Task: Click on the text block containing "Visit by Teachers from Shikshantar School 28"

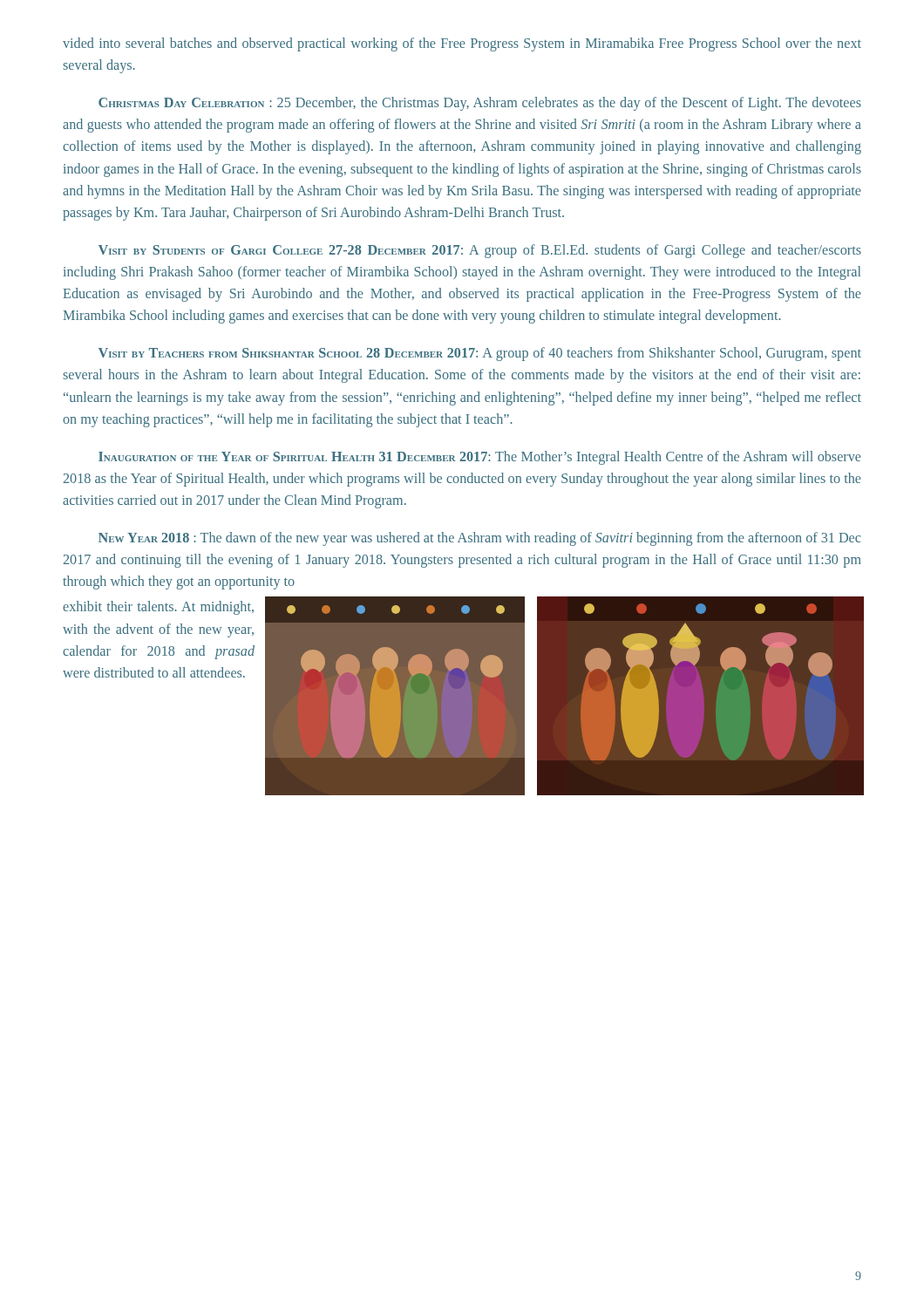Action: [462, 387]
